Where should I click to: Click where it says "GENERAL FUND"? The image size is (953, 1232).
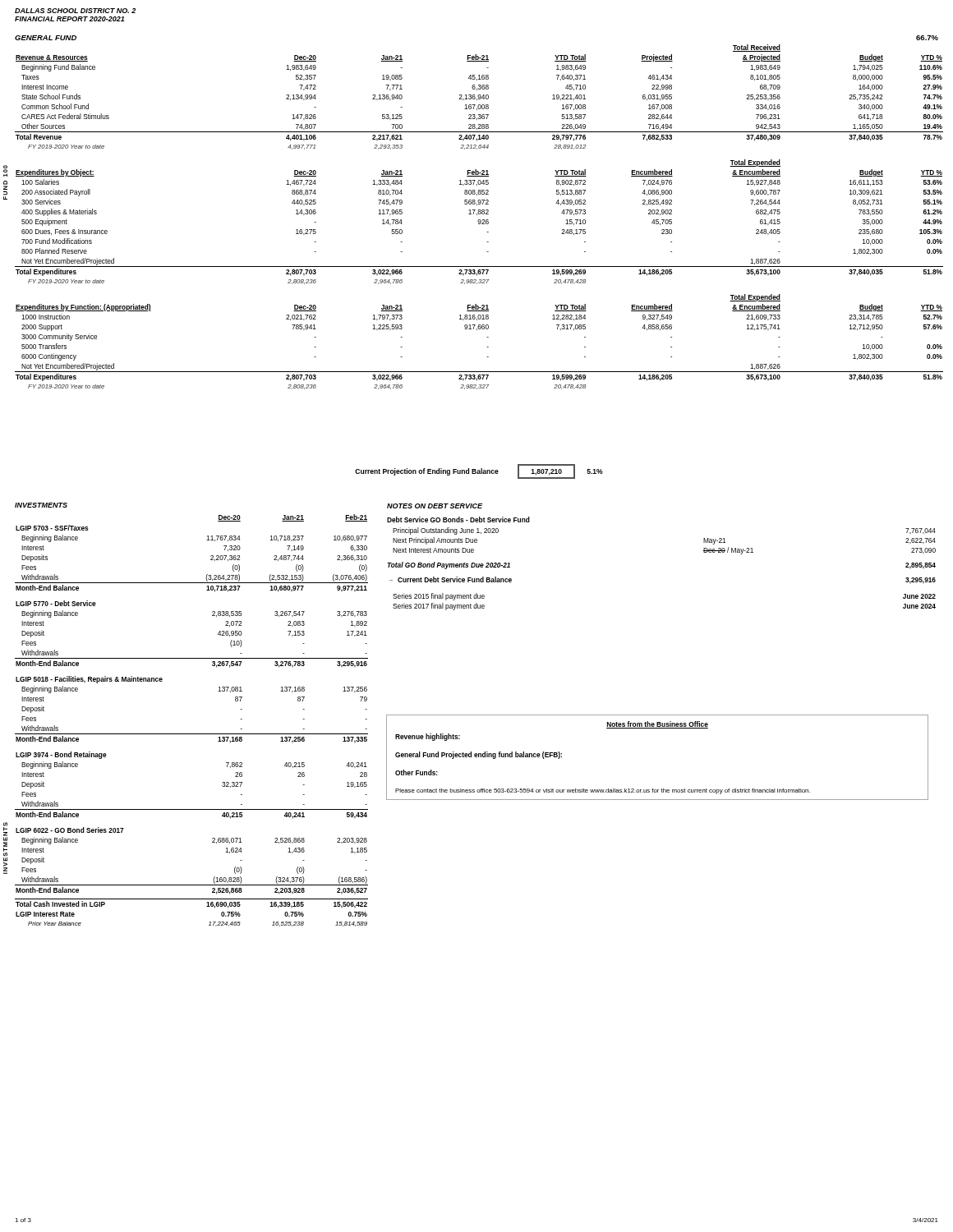click(46, 37)
